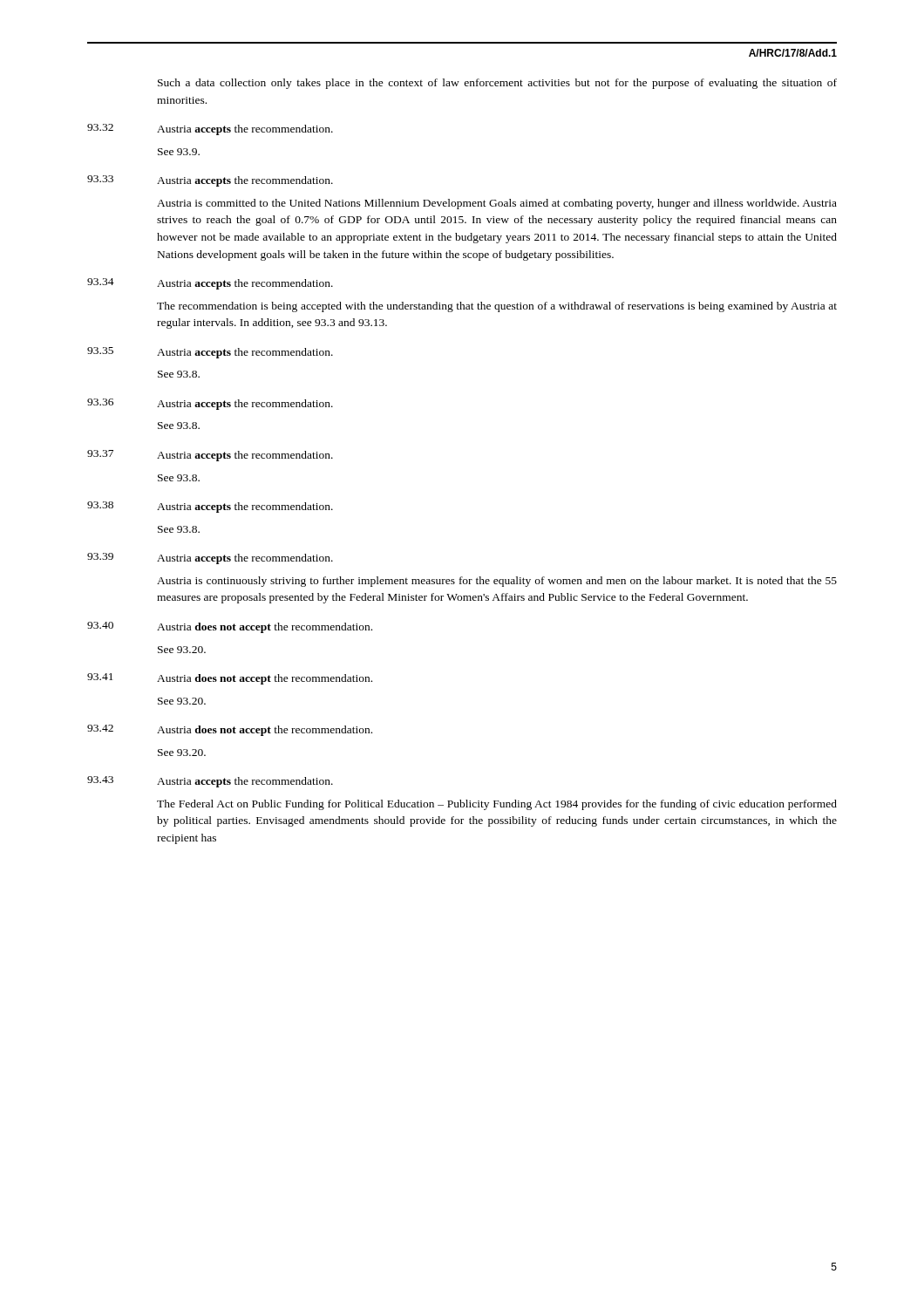
Task: Locate the list item containing "93.40 Austria does"
Action: pos(230,627)
